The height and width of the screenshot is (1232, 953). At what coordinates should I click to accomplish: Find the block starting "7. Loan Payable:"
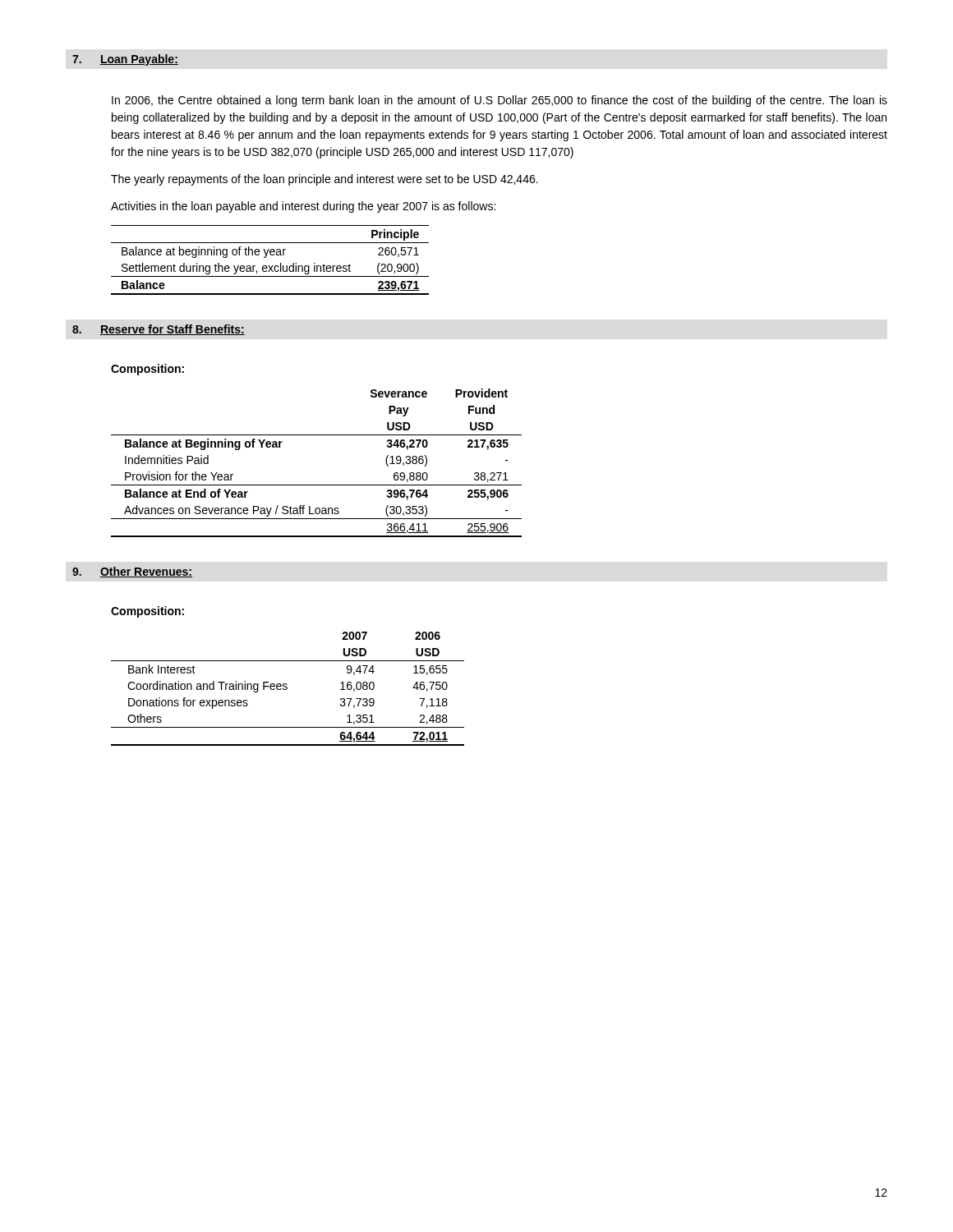pos(125,59)
